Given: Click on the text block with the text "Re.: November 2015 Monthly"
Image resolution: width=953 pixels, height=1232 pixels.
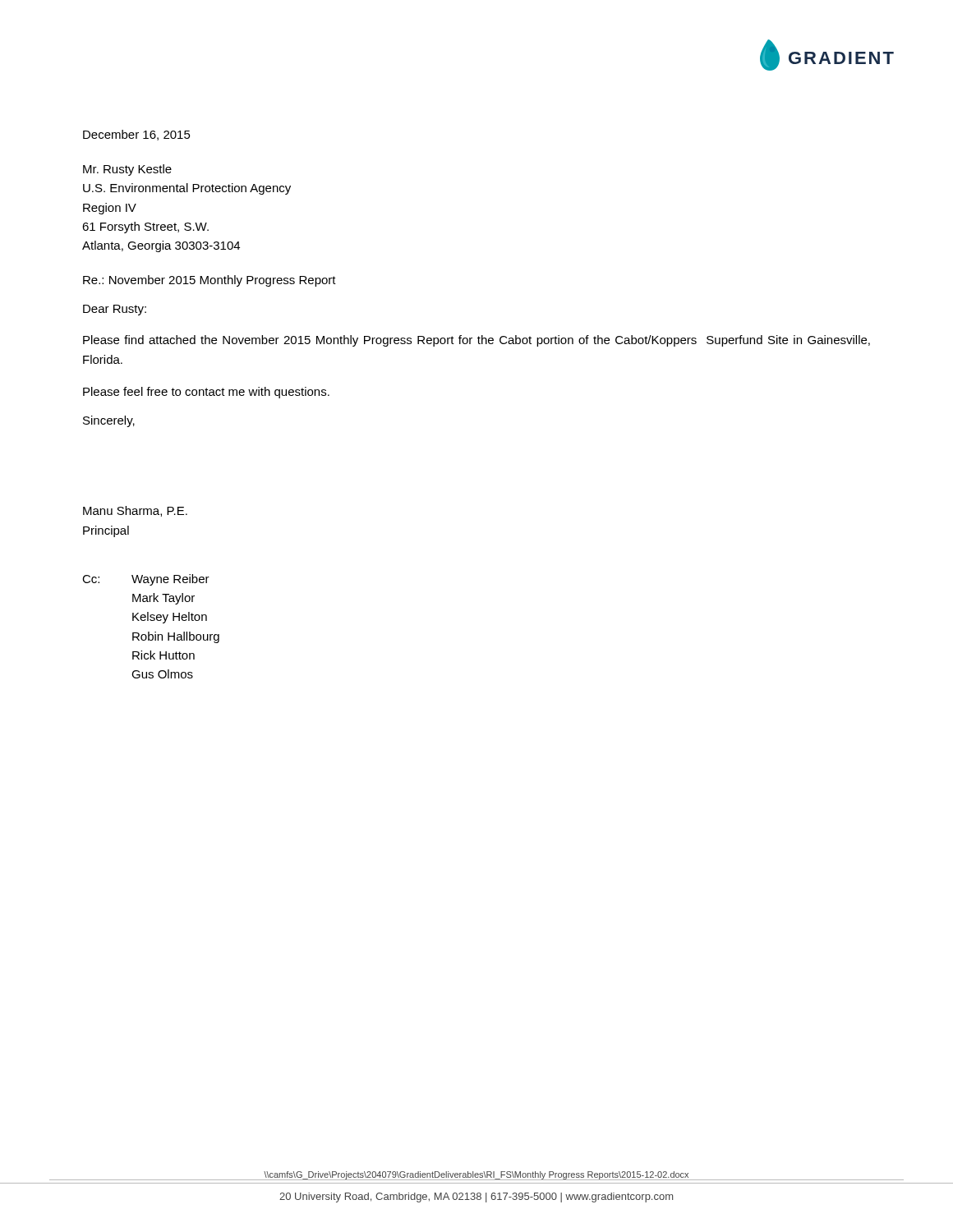Looking at the screenshot, I should 209,280.
